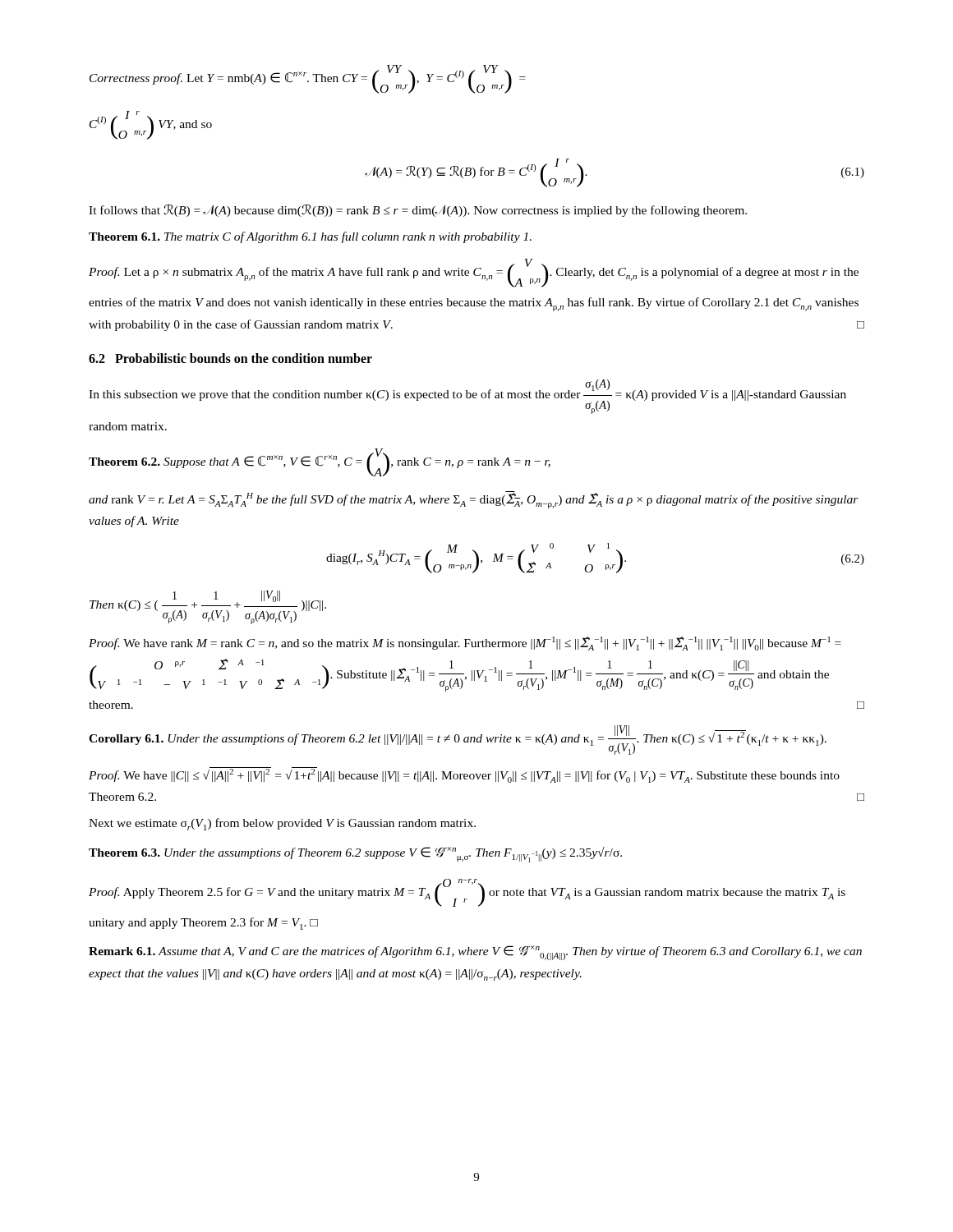
Task: Select the block starting "Proof. Let a ρ"
Action: coord(476,293)
